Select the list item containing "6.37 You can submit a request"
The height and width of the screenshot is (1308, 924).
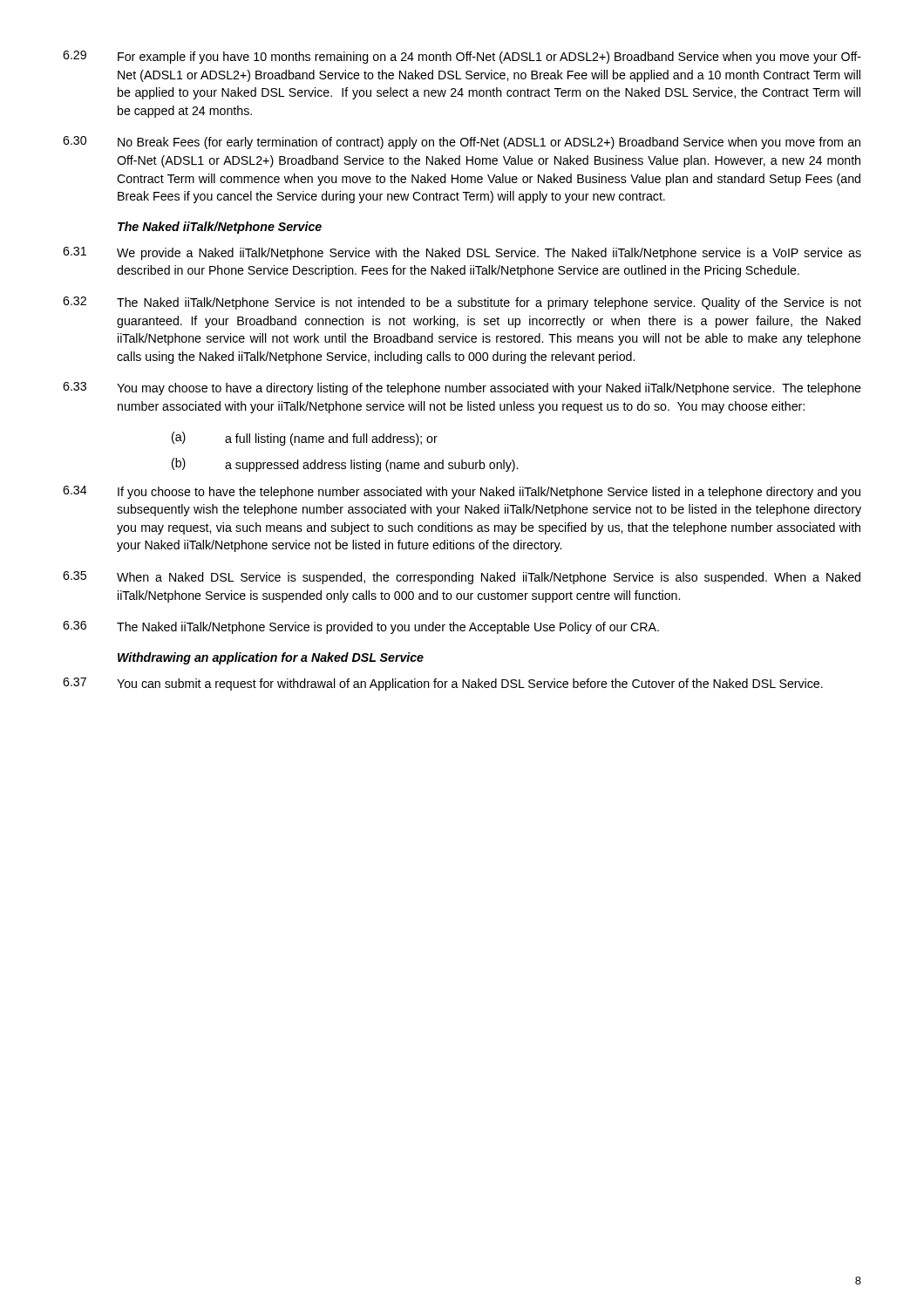(462, 684)
